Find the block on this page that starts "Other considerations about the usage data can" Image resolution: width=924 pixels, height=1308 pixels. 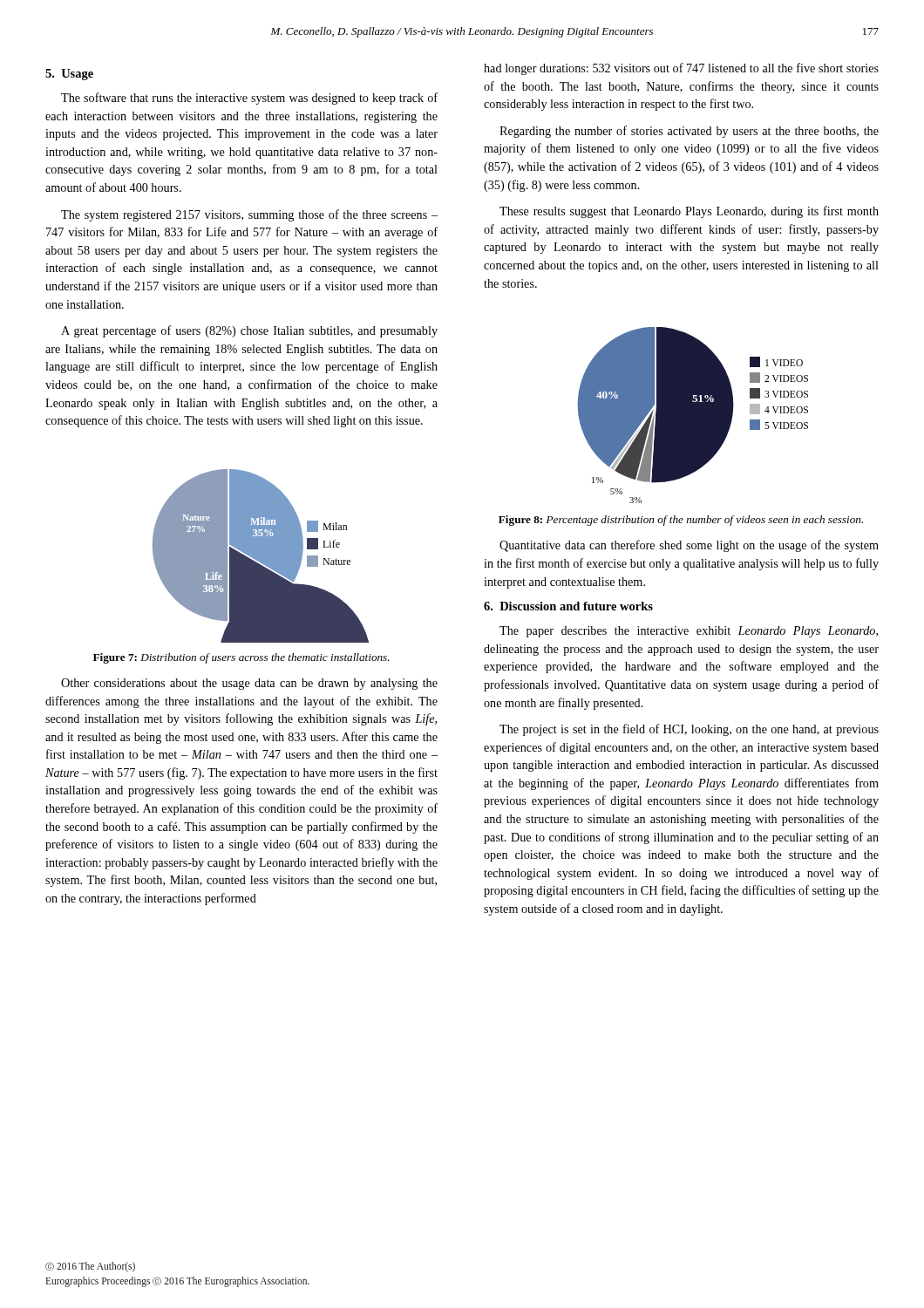coord(241,790)
